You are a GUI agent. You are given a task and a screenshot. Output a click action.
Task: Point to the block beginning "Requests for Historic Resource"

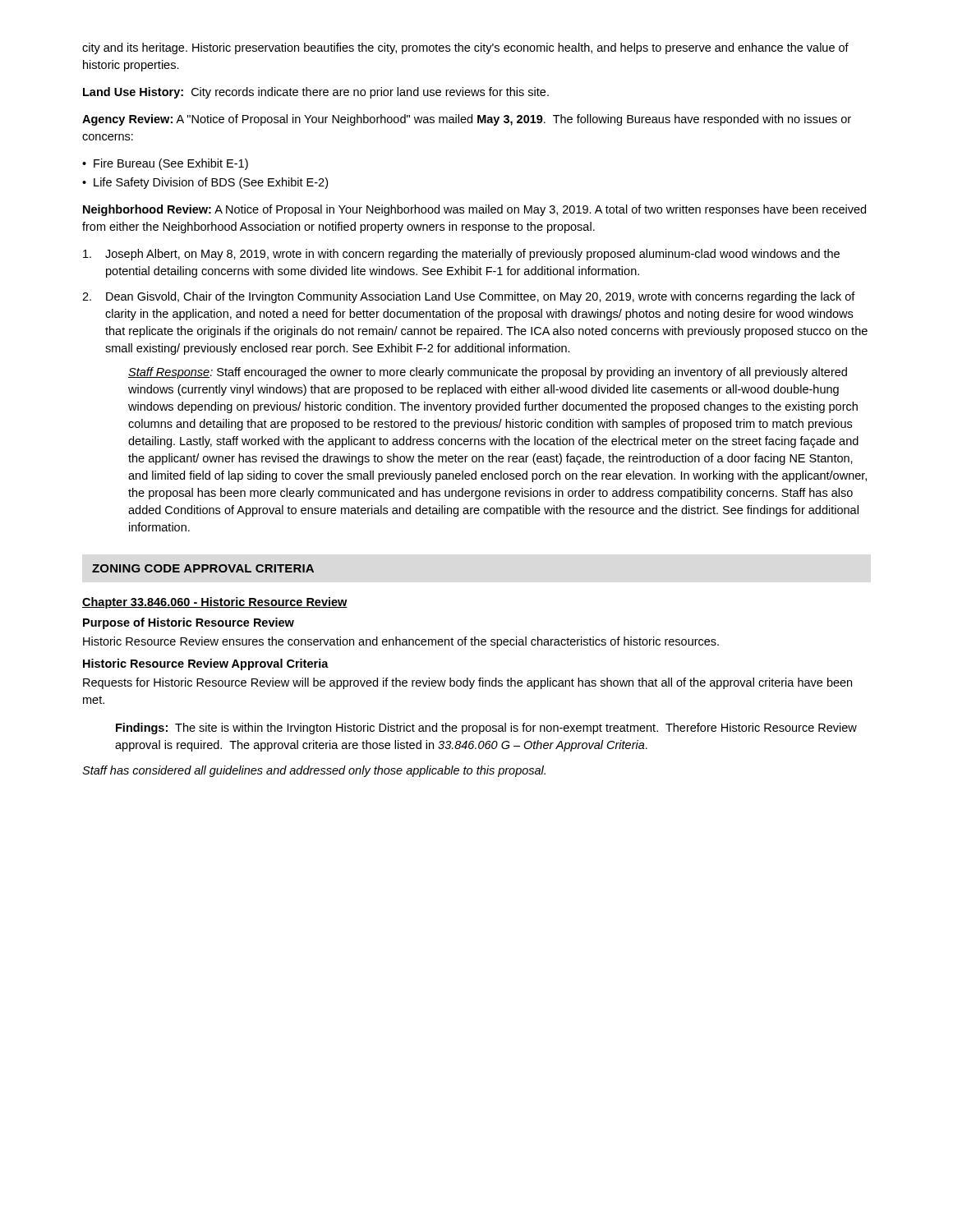coord(468,692)
